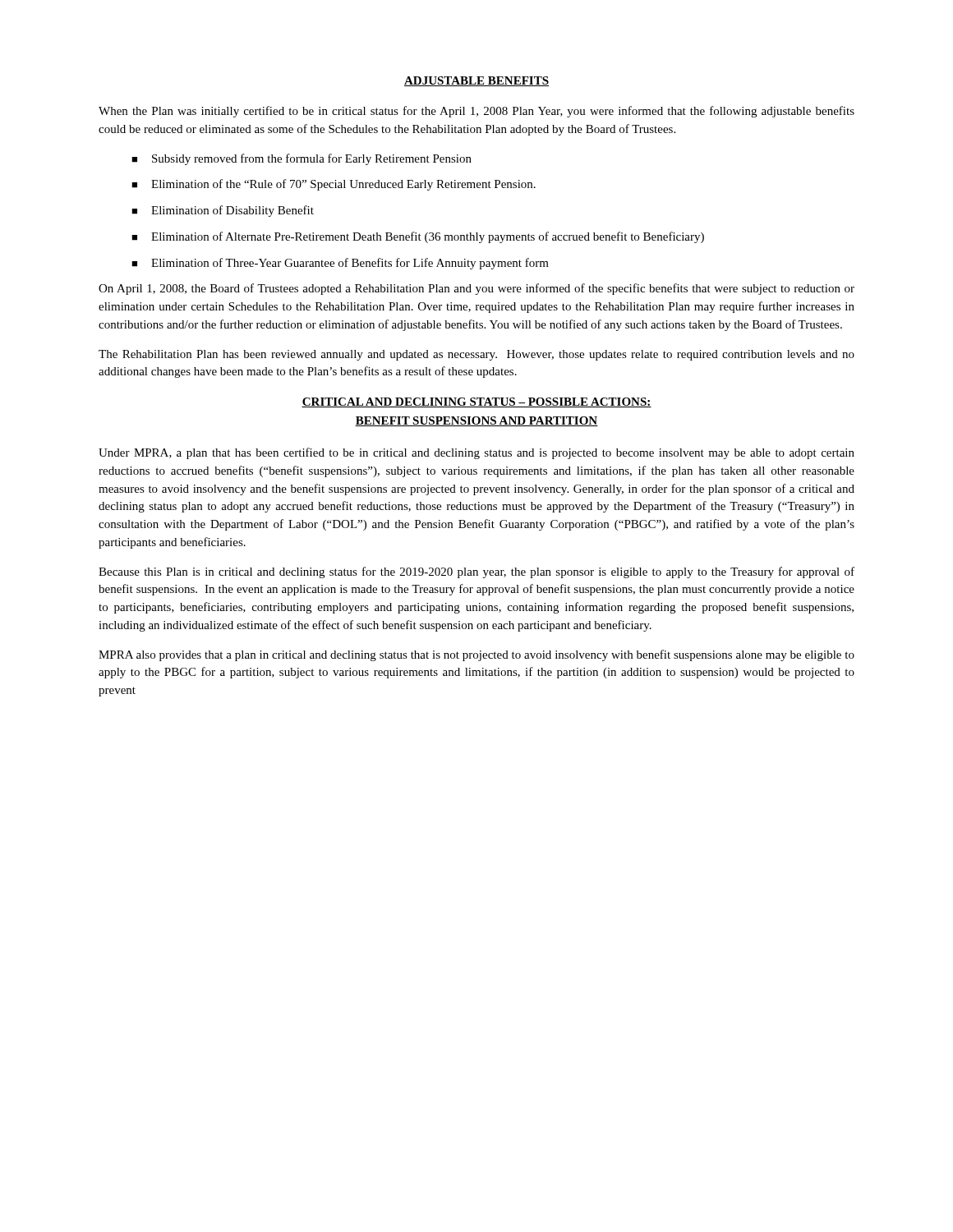The height and width of the screenshot is (1232, 953).
Task: Click the passage that begins "■ Elimination of Three-Year Guarantee"
Action: pyautogui.click(x=340, y=263)
